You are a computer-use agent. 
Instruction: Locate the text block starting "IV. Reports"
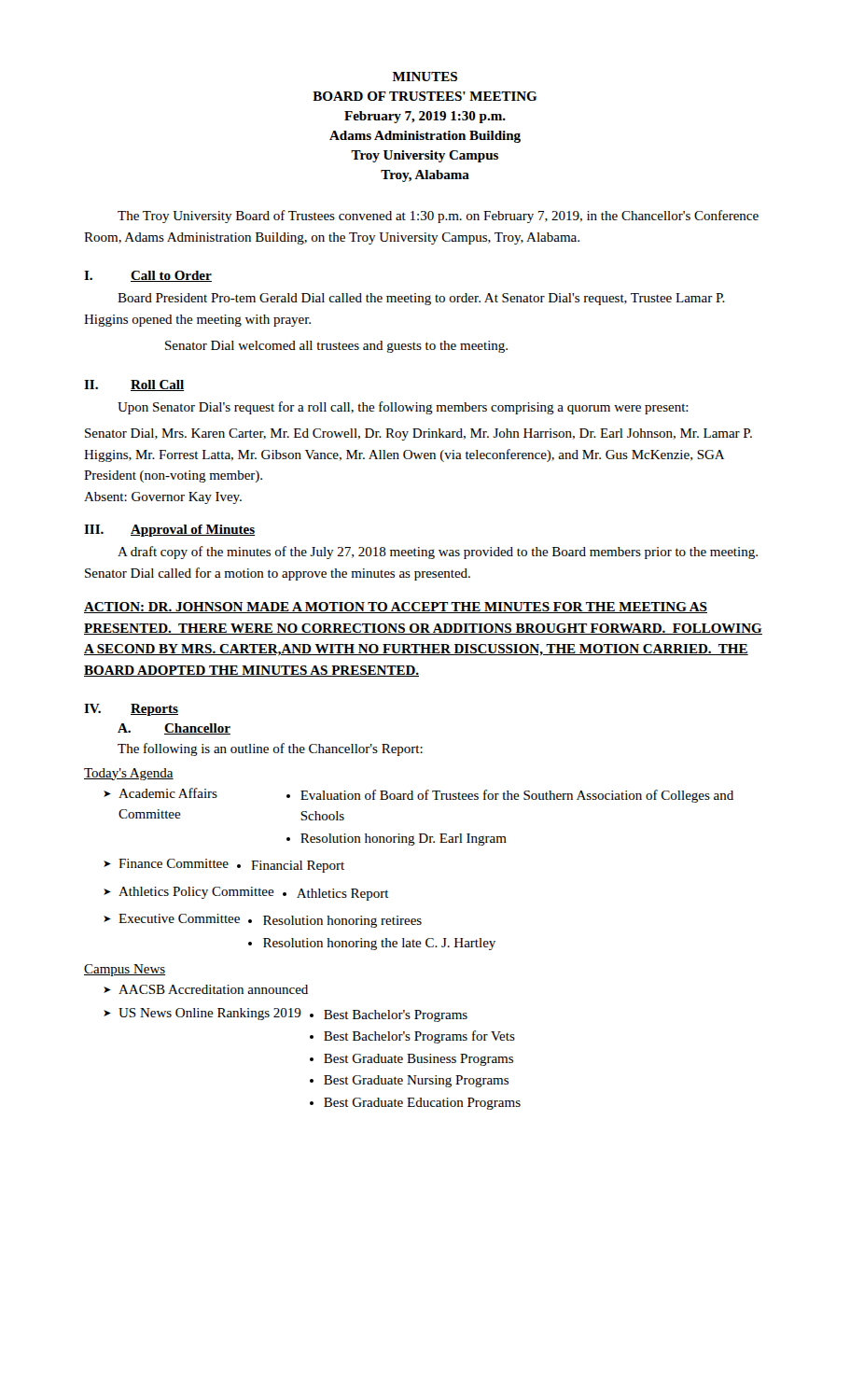pyautogui.click(x=131, y=709)
